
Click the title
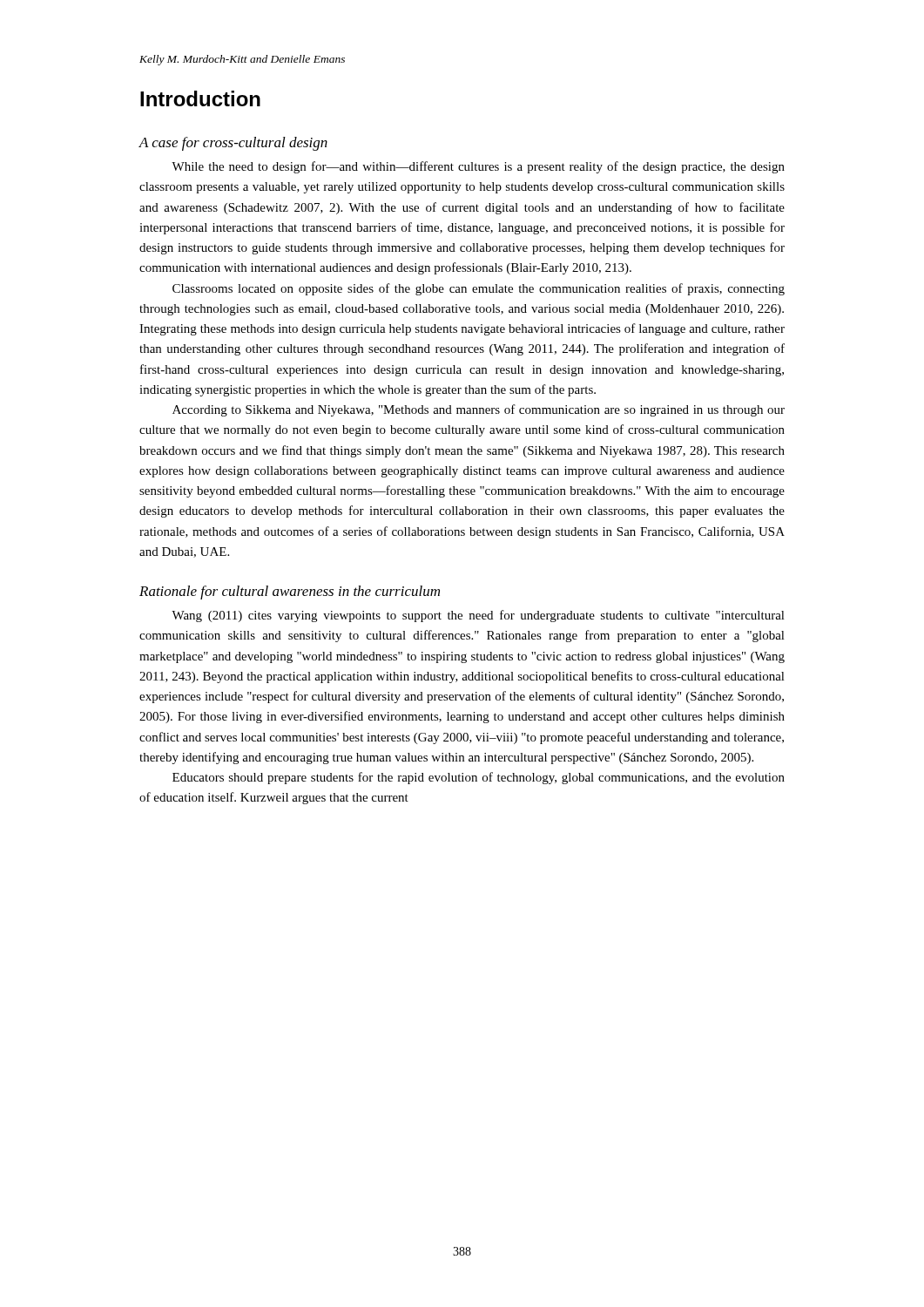[200, 99]
